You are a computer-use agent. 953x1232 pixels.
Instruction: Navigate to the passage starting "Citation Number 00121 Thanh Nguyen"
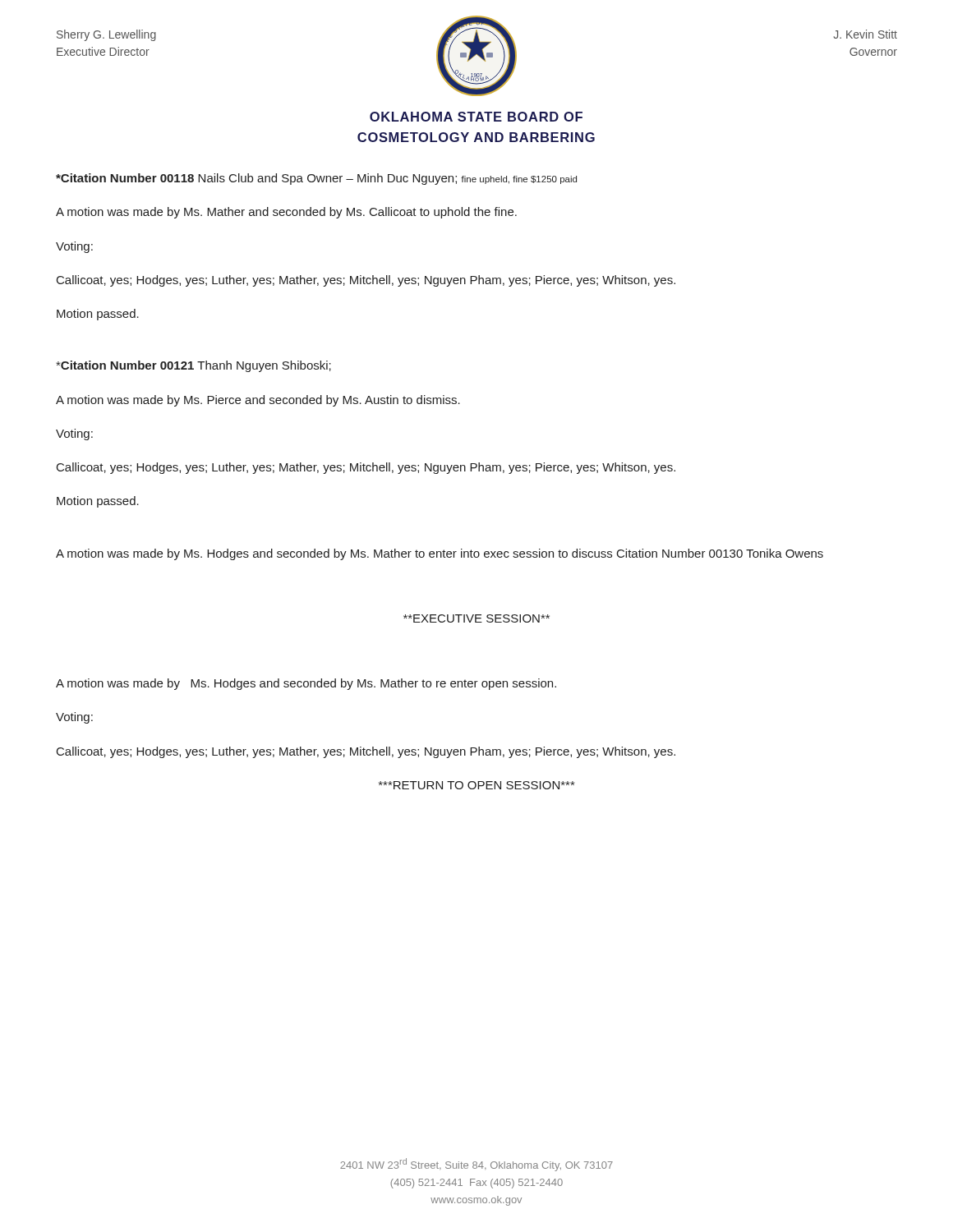point(194,365)
